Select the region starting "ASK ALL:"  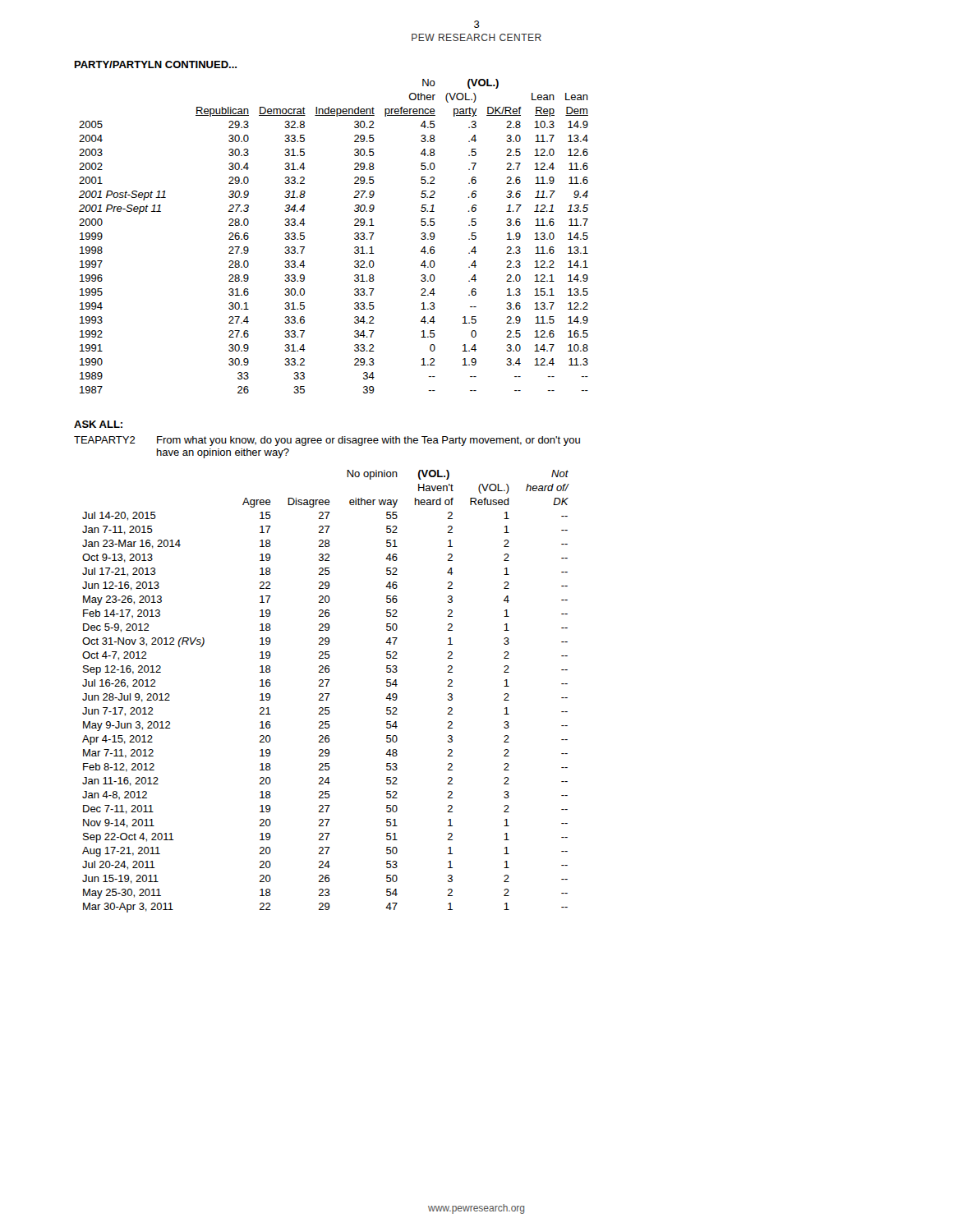(x=99, y=424)
